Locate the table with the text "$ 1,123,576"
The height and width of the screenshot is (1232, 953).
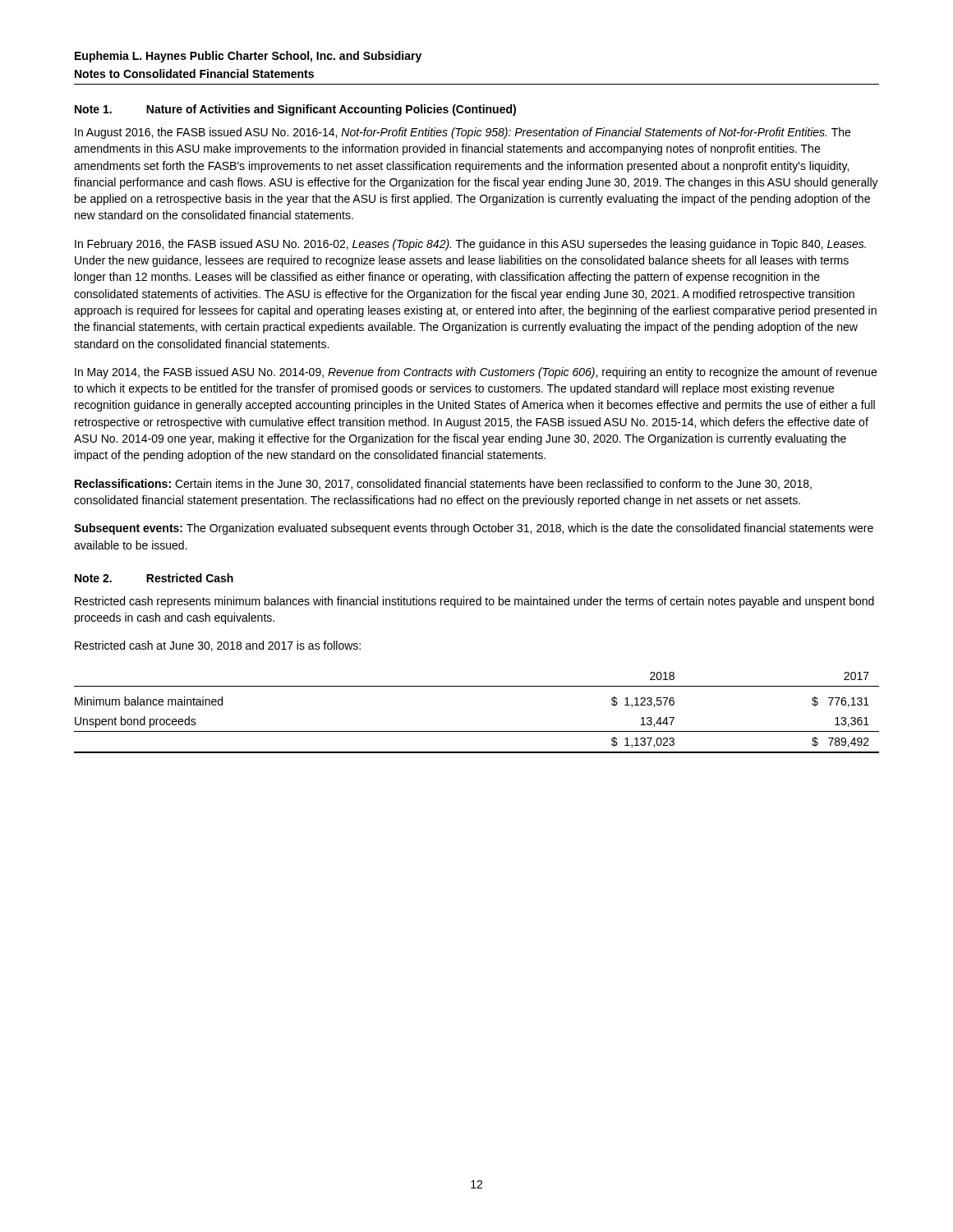pyautogui.click(x=476, y=710)
